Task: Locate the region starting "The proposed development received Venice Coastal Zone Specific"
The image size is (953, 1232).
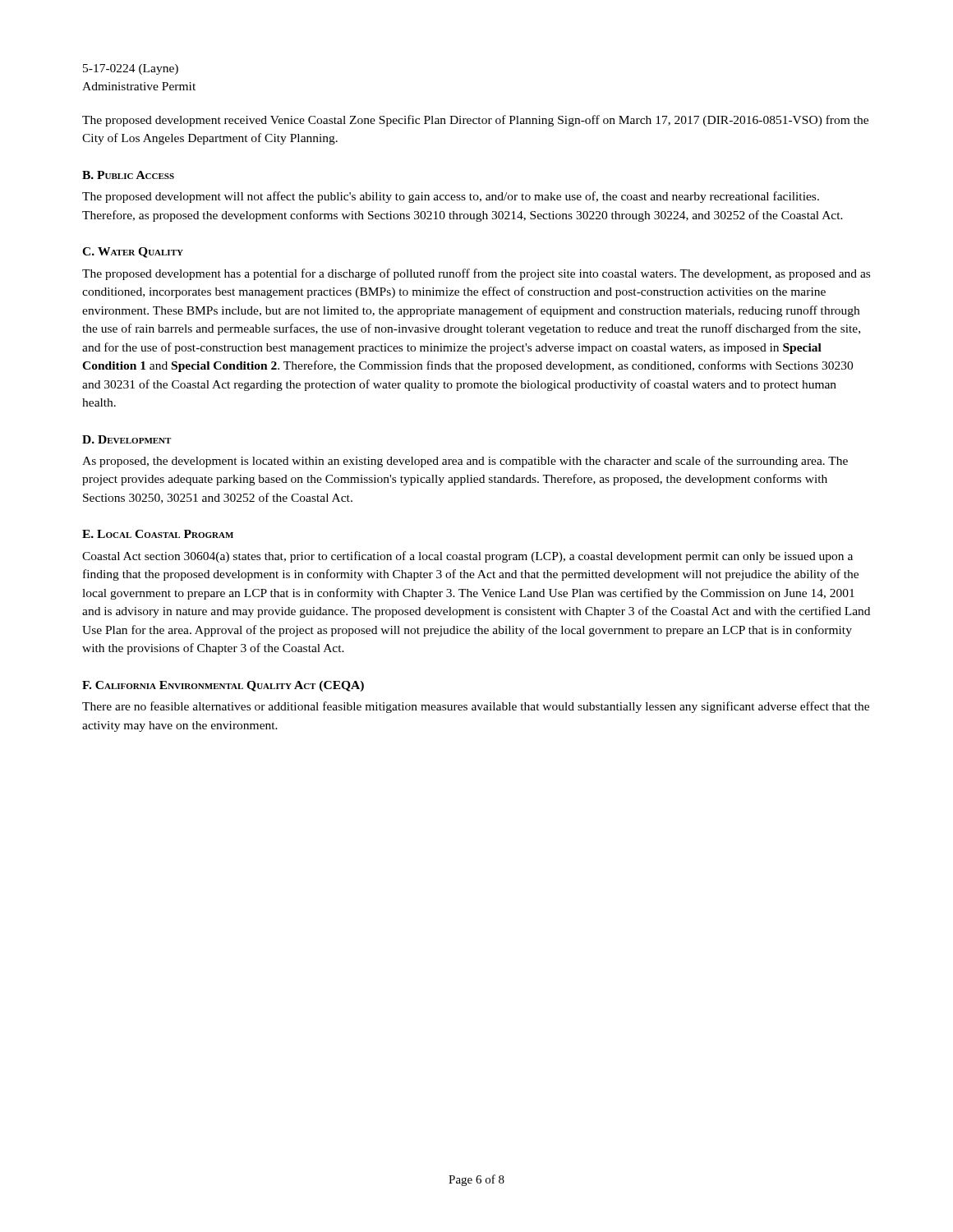Action: pos(476,129)
